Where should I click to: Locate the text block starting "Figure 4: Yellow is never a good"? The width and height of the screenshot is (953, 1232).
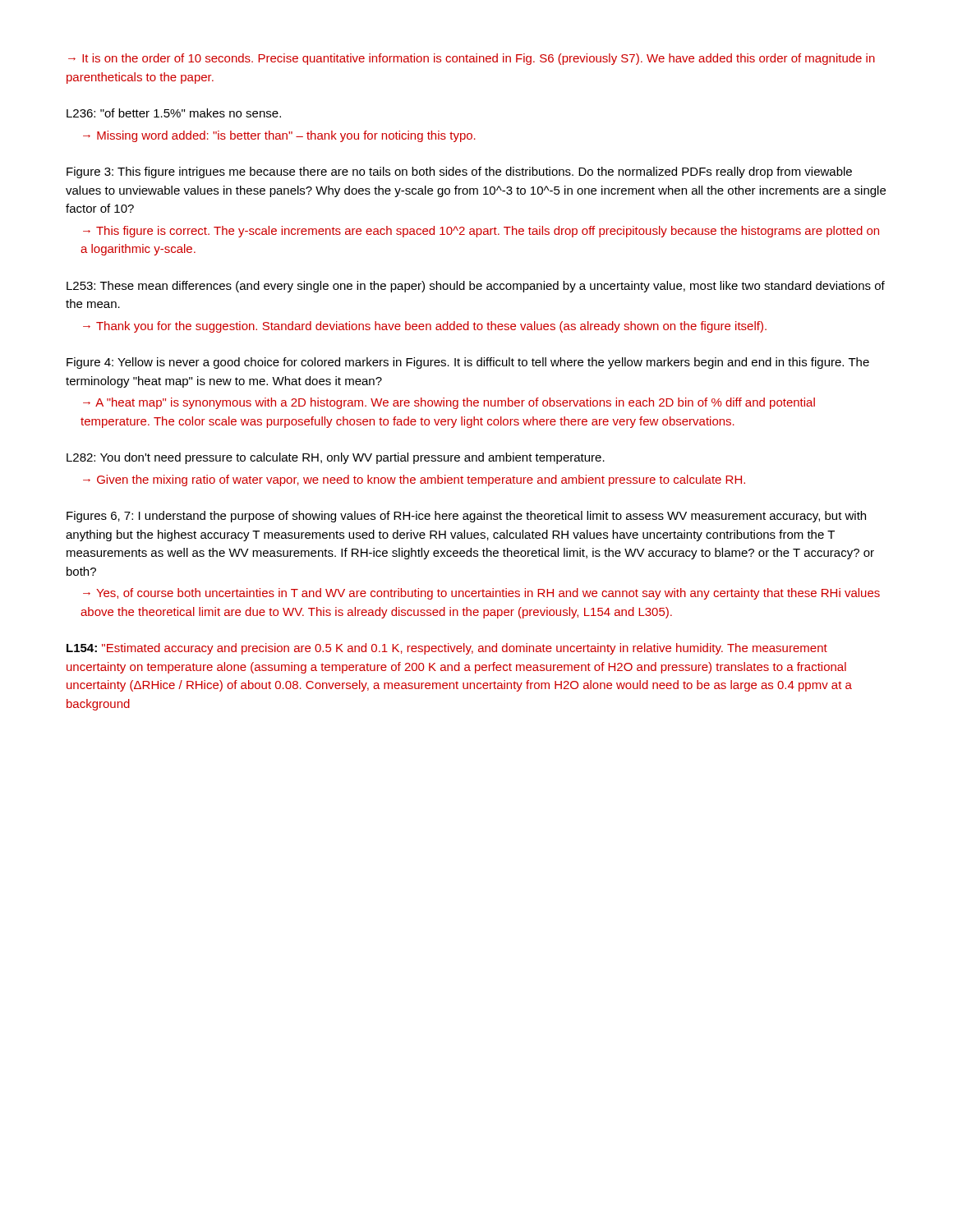[476, 392]
